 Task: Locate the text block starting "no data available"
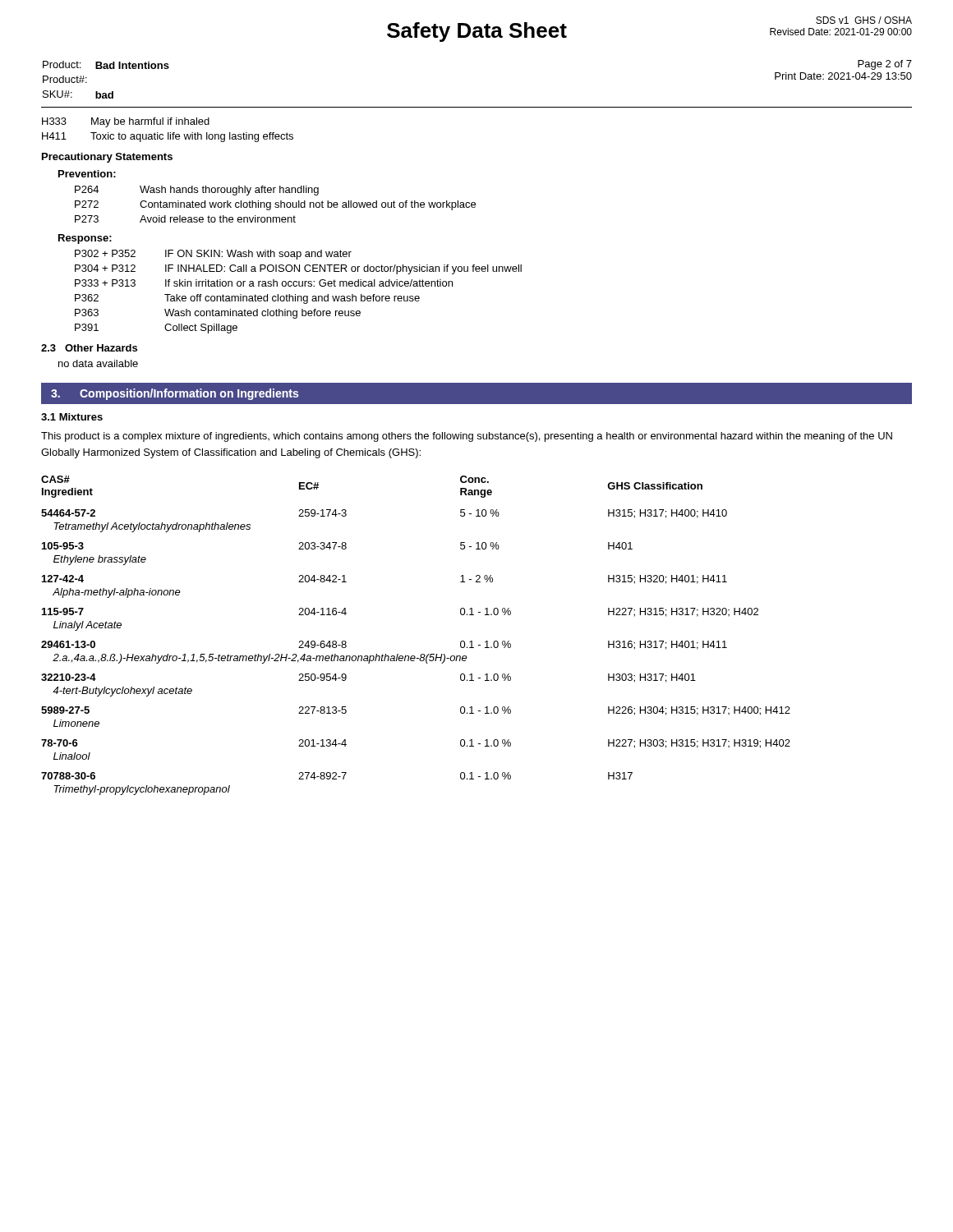[x=98, y=363]
